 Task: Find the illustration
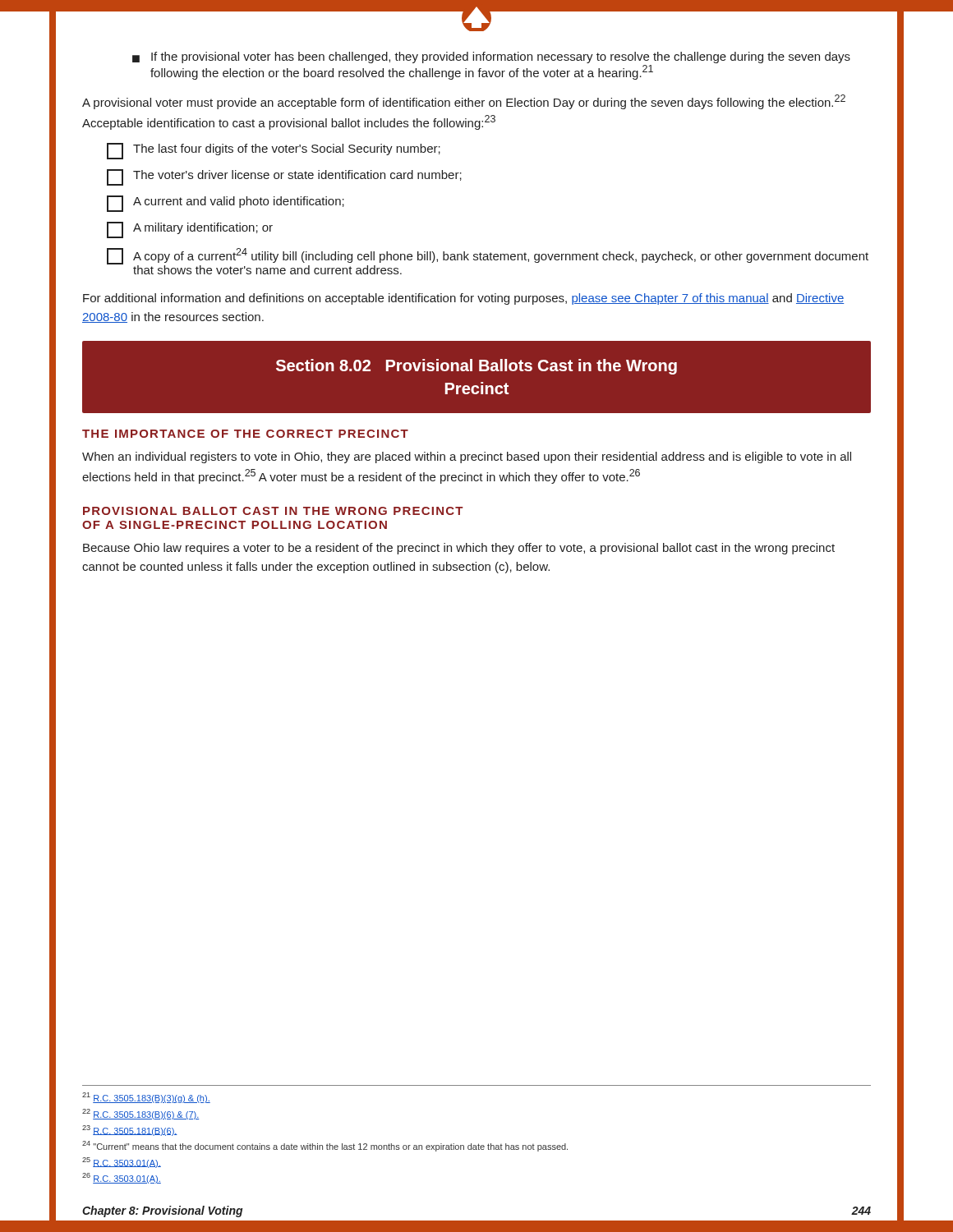pyautogui.click(x=476, y=18)
